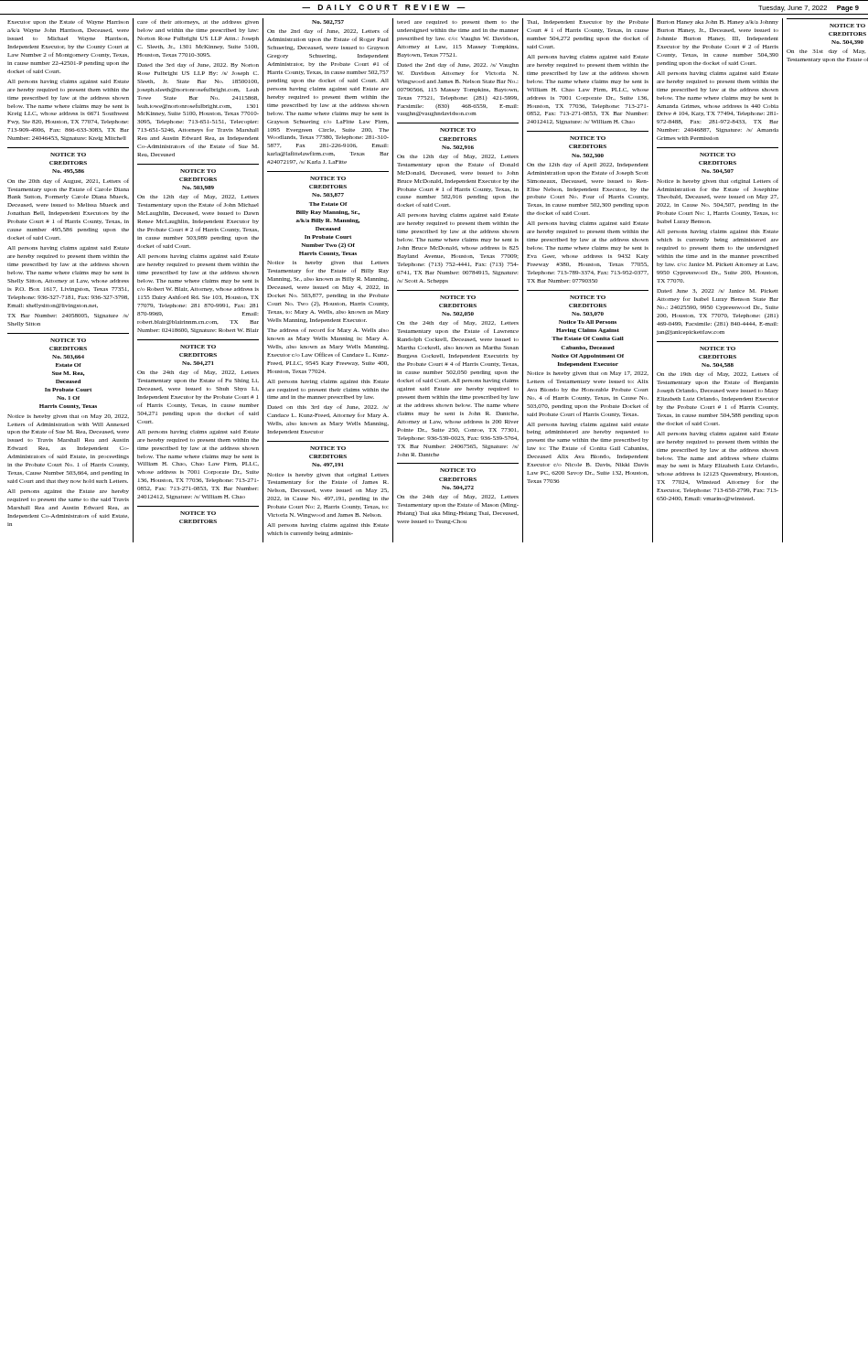Select the text block with the text "NOTICE TOCREDITORSNo. 504,272 On the"

(x=458, y=496)
